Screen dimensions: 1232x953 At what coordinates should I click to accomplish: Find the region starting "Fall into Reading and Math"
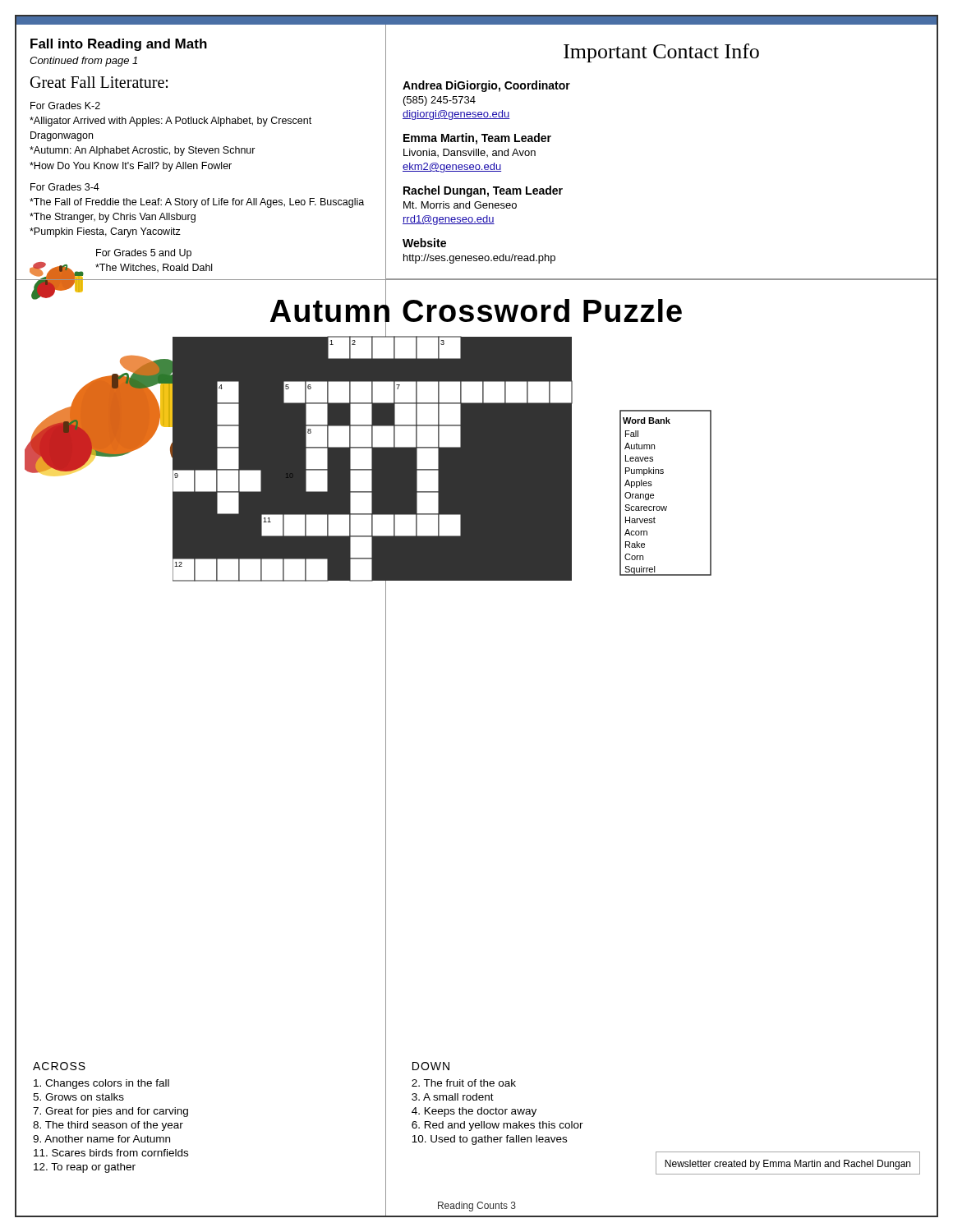pos(118,44)
